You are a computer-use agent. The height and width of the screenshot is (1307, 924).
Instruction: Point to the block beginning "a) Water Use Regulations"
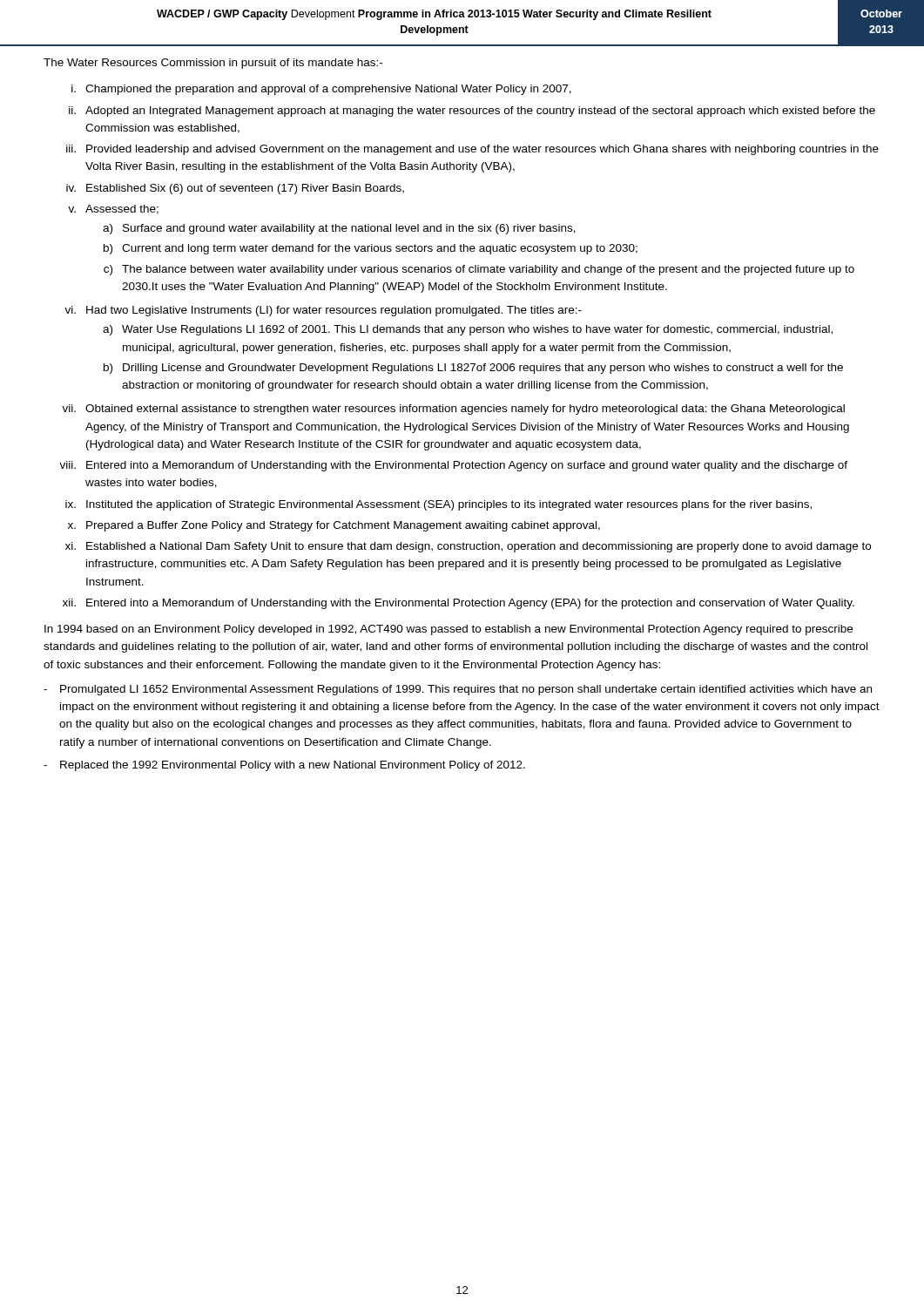click(x=483, y=339)
